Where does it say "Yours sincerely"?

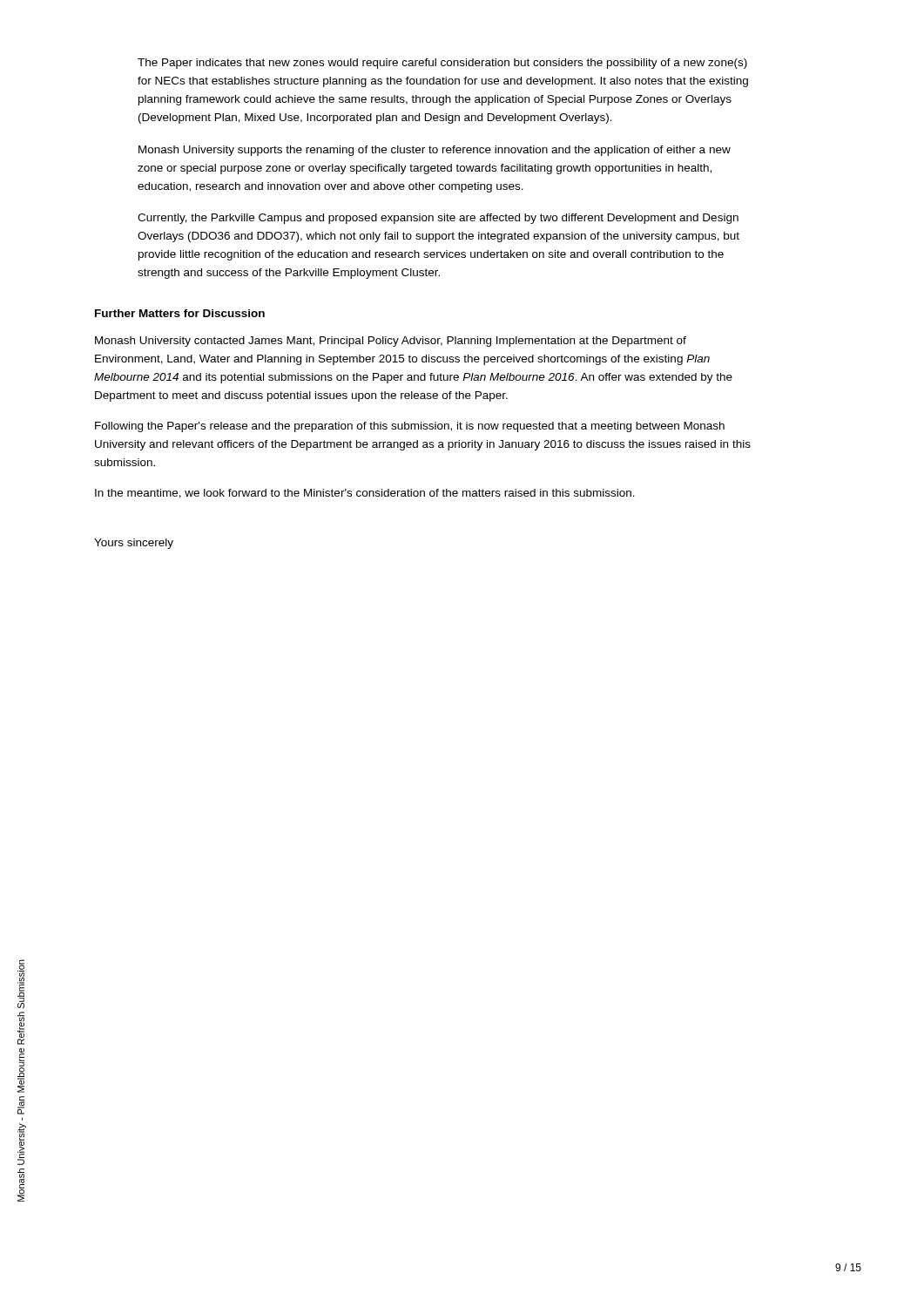tap(134, 542)
